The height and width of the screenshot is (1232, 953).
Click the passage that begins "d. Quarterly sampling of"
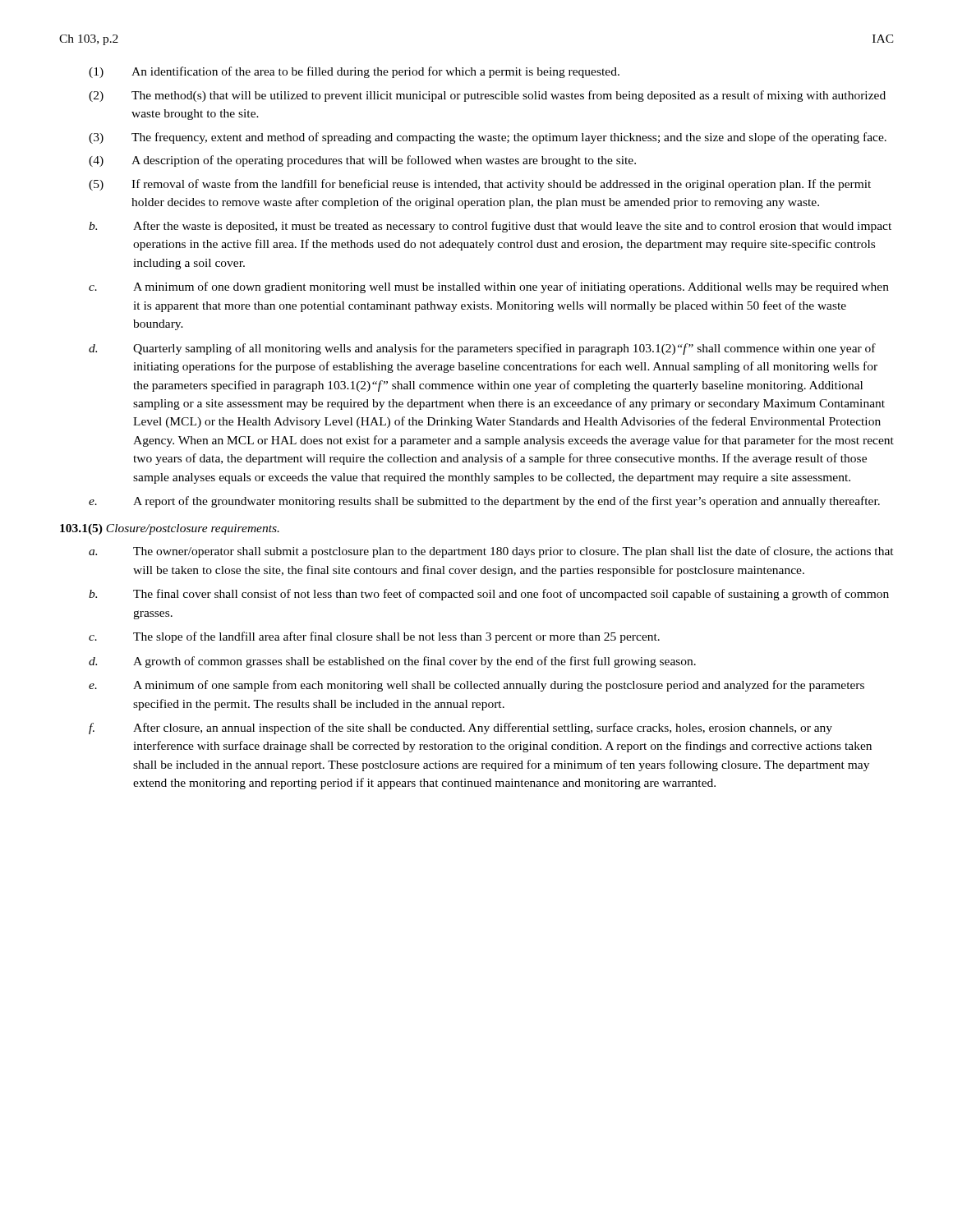point(476,413)
